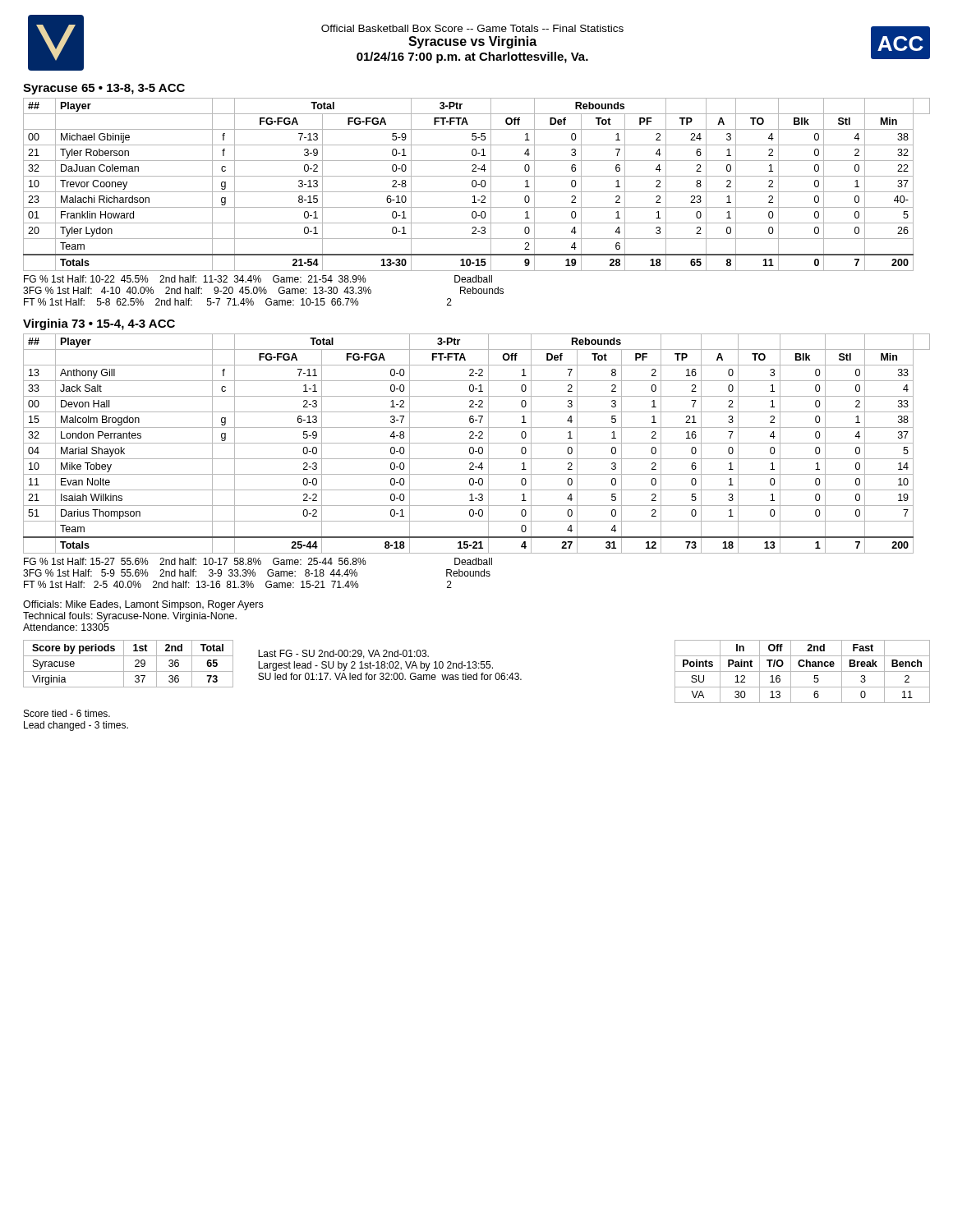Point to the section header beginning "Virginia 73 • 15-4, 4-3"
Image resolution: width=953 pixels, height=1232 pixels.
(x=99, y=323)
